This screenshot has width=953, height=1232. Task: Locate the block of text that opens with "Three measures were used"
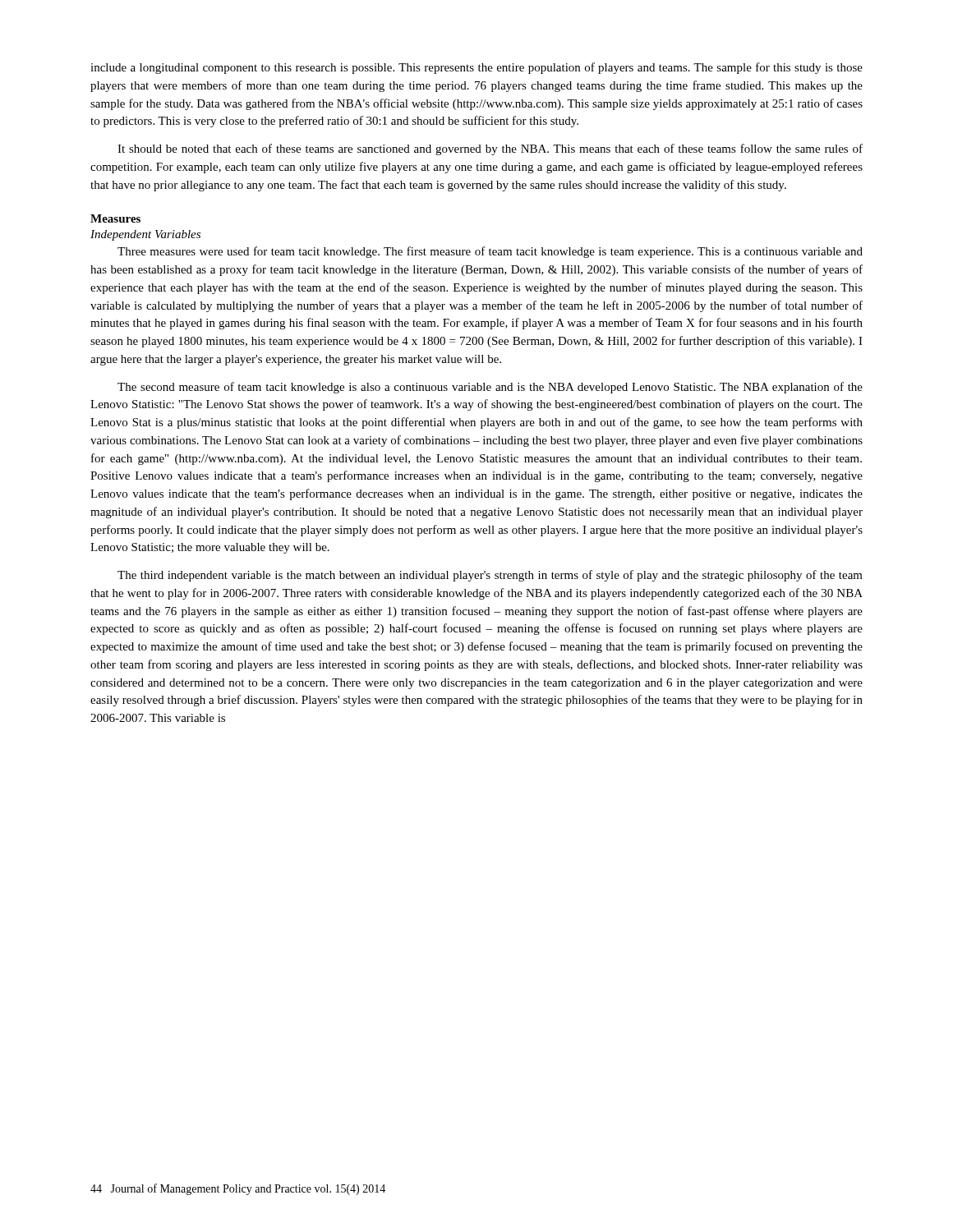476,306
